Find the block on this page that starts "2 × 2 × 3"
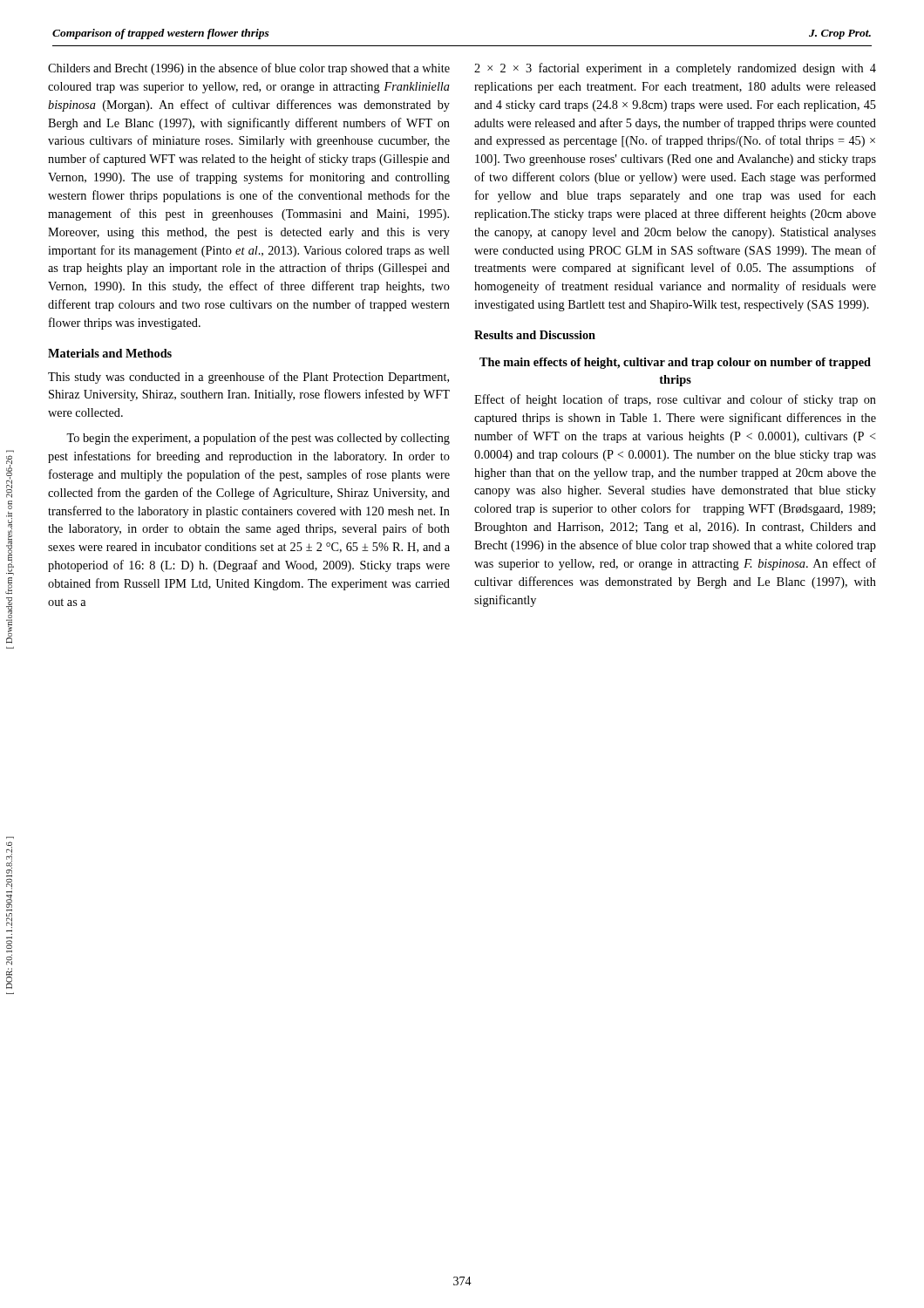924x1308 pixels. tap(675, 186)
